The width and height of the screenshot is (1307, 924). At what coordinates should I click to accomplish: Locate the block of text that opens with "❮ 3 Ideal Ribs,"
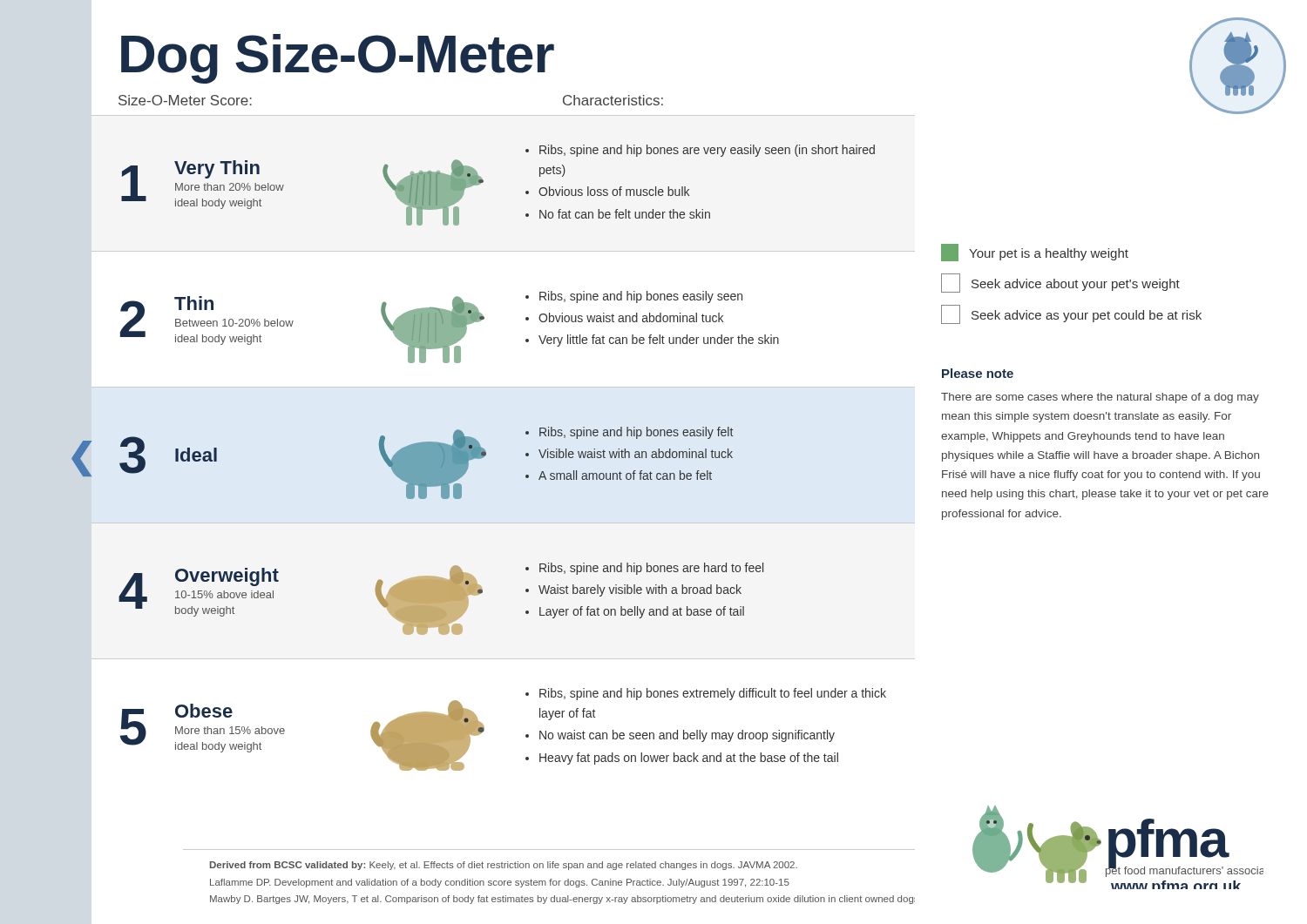pyautogui.click(x=503, y=455)
